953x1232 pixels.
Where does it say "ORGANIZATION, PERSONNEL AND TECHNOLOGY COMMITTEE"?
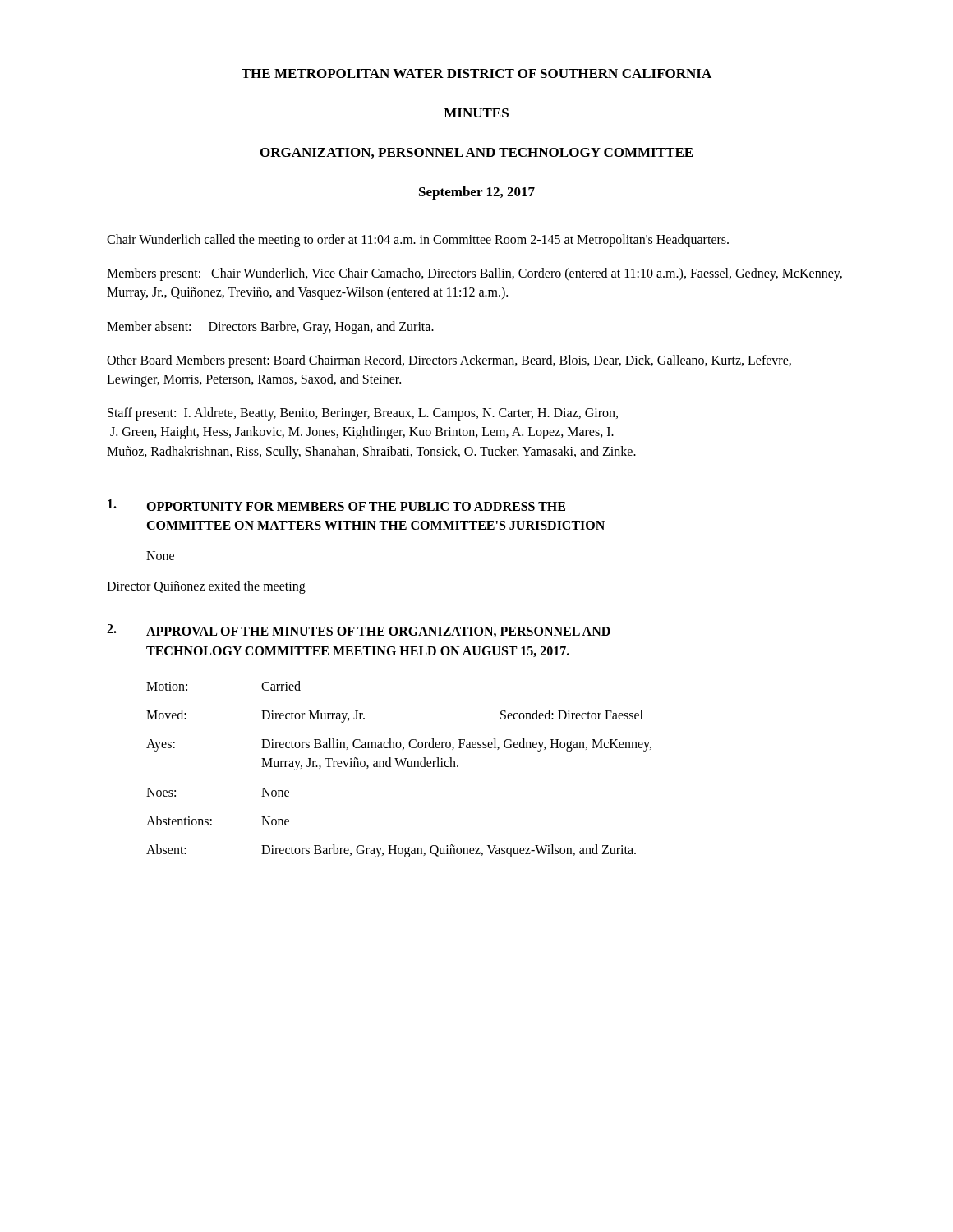coord(476,152)
